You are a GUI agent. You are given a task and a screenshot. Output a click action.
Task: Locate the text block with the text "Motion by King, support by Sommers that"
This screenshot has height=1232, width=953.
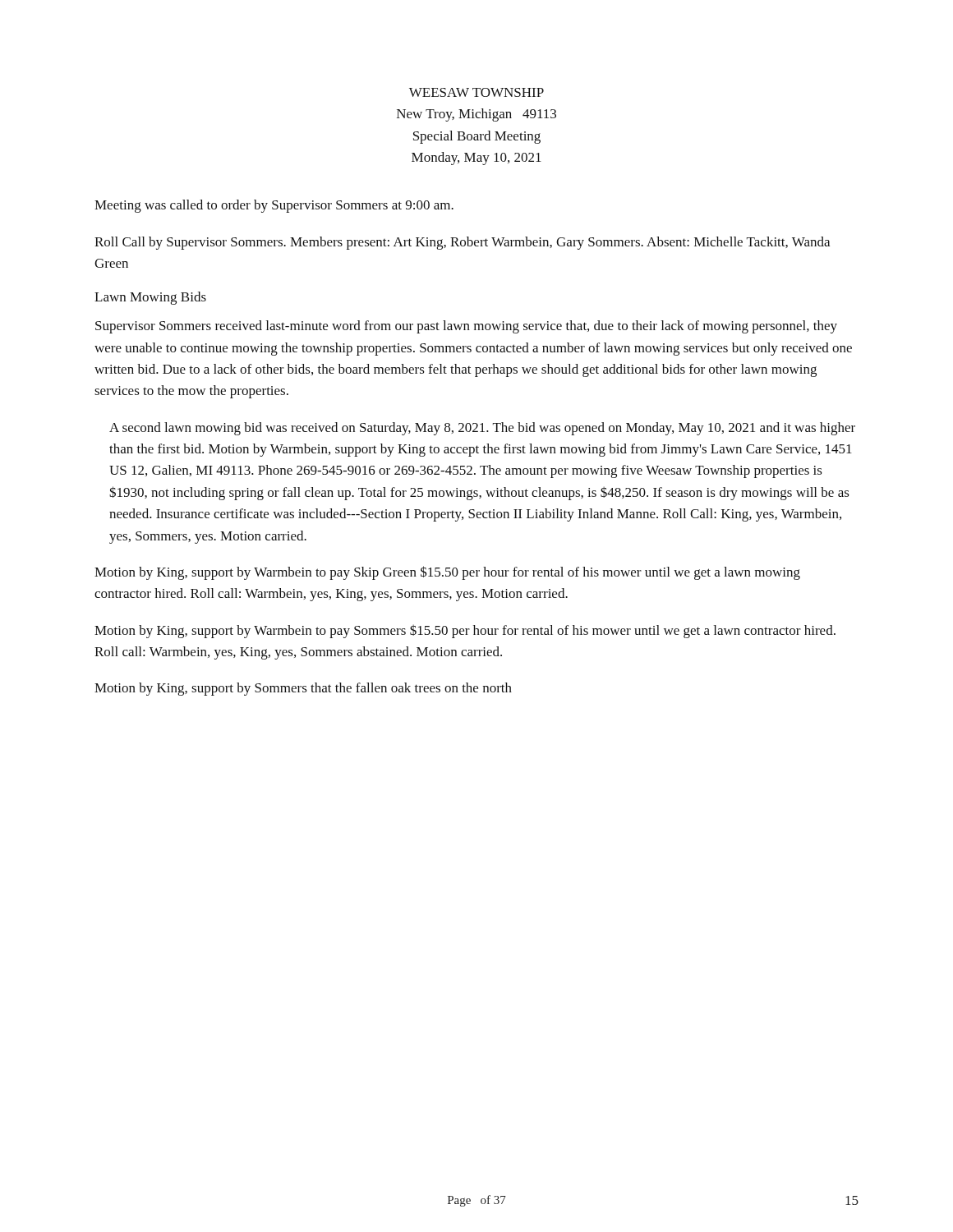(303, 688)
